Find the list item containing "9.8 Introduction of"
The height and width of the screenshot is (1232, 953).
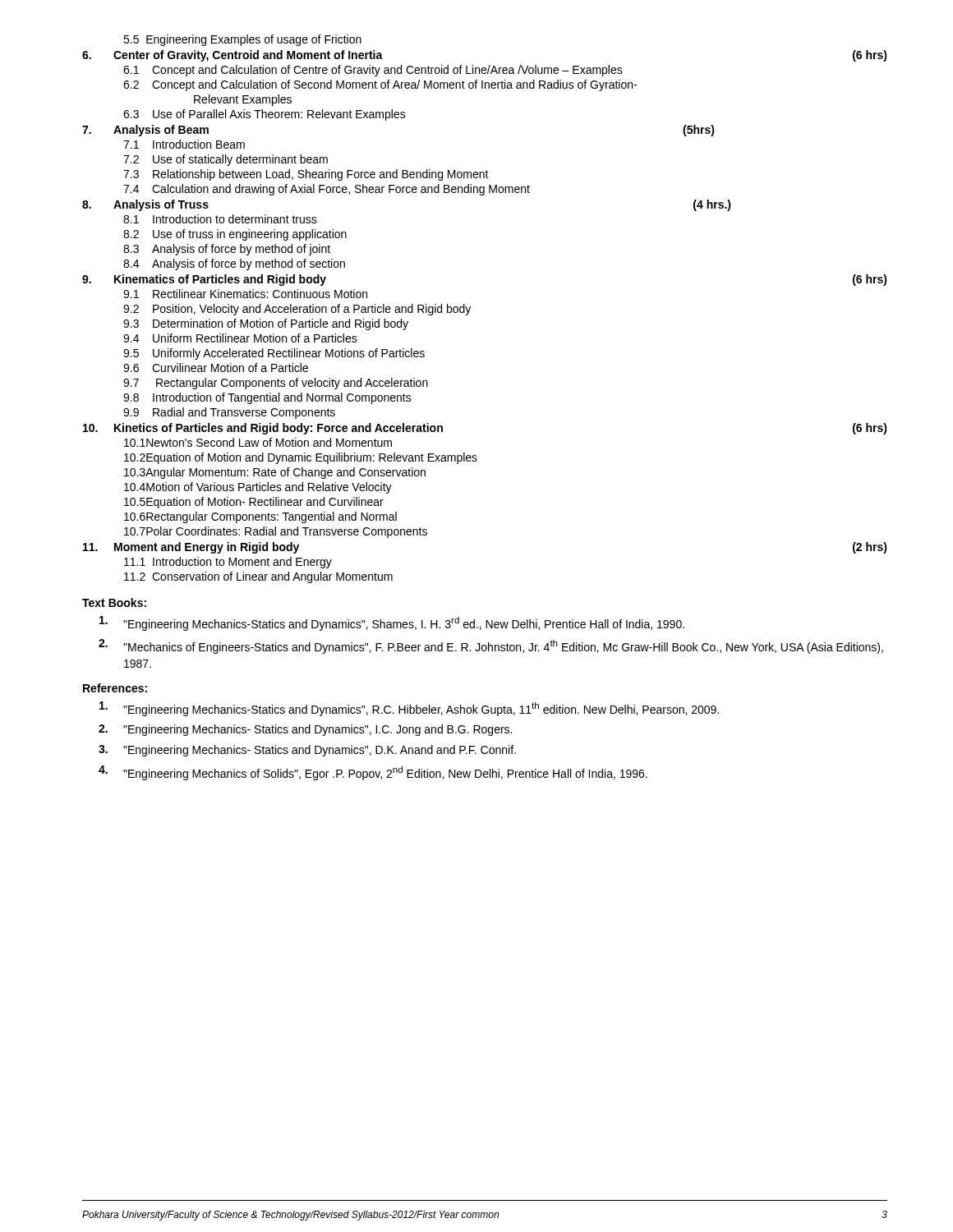pos(267,398)
